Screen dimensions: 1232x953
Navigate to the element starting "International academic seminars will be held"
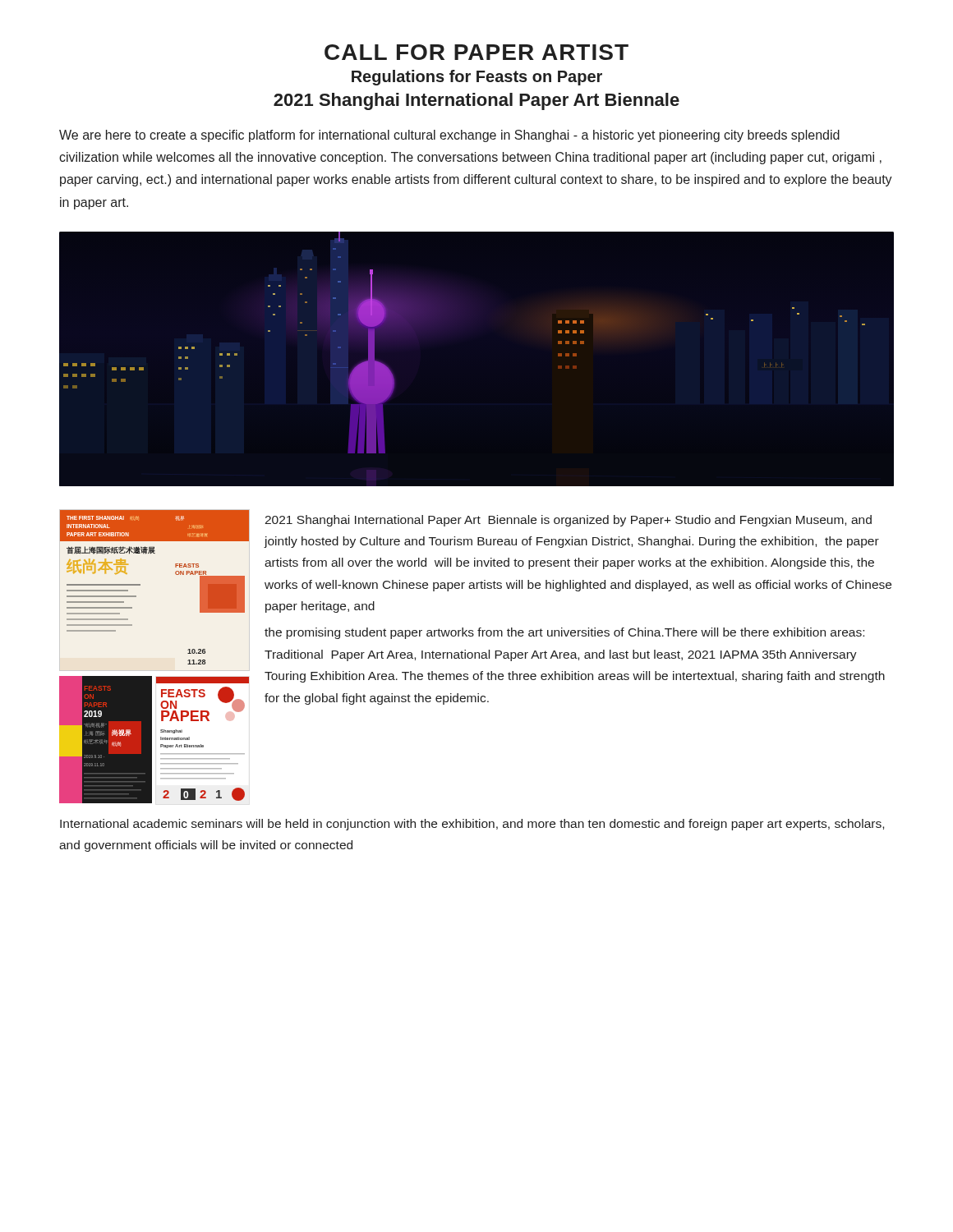pyautogui.click(x=472, y=834)
